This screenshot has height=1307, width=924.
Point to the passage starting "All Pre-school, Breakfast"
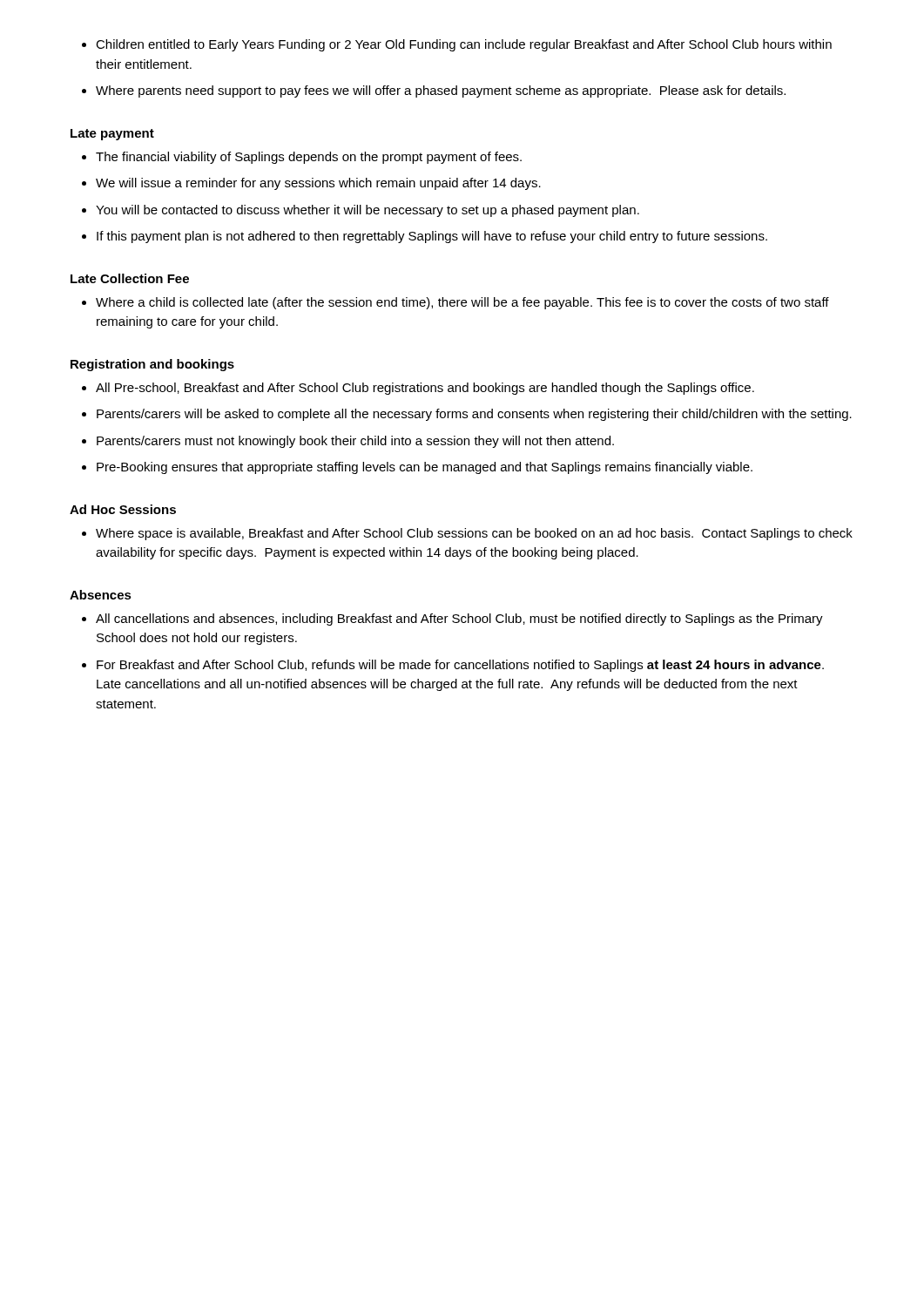475,388
